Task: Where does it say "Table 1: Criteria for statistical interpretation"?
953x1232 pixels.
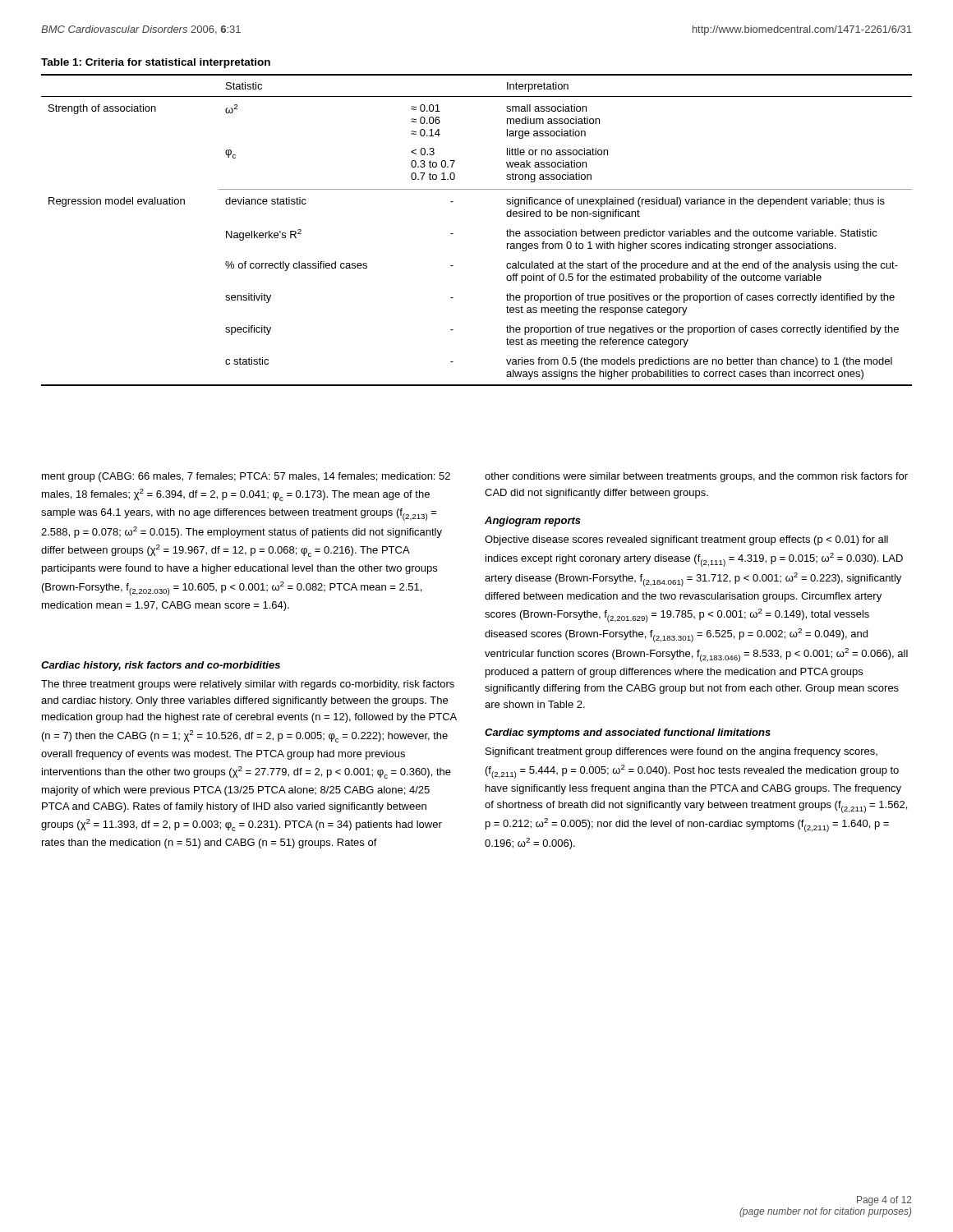Action: pos(156,62)
